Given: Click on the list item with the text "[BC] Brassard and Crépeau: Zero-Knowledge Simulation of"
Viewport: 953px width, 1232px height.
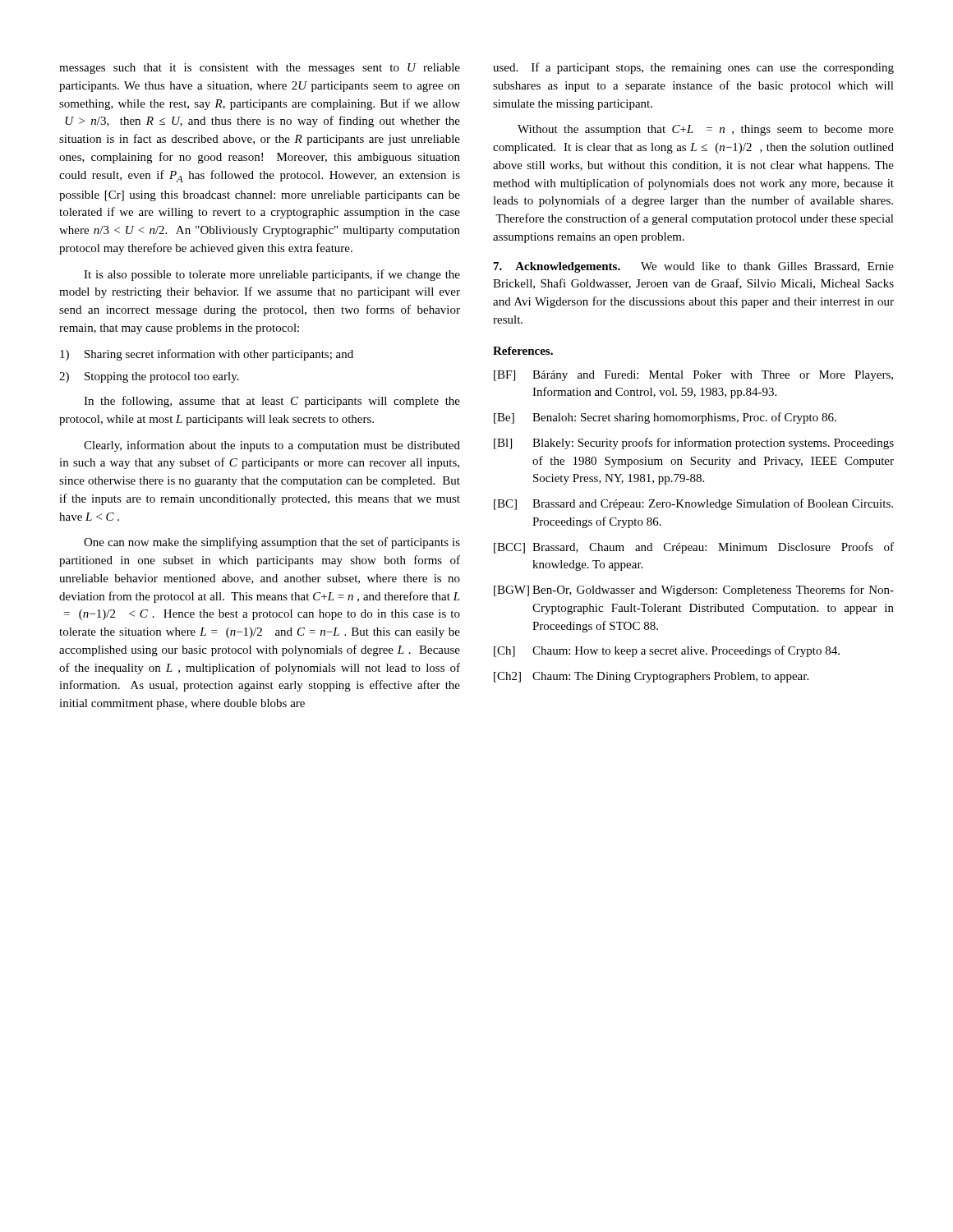Looking at the screenshot, I should tap(693, 513).
